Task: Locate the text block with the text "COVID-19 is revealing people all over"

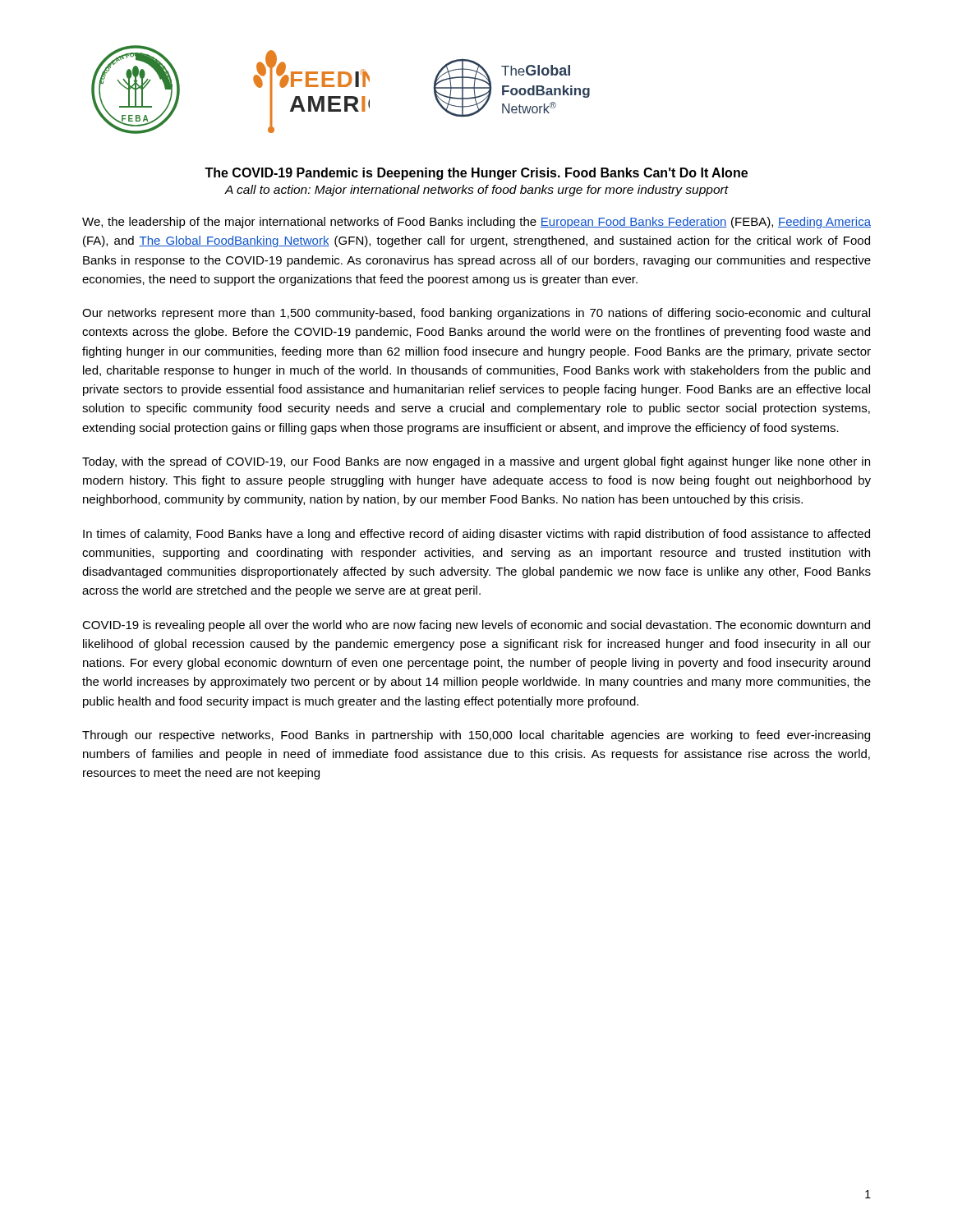Action: point(476,662)
